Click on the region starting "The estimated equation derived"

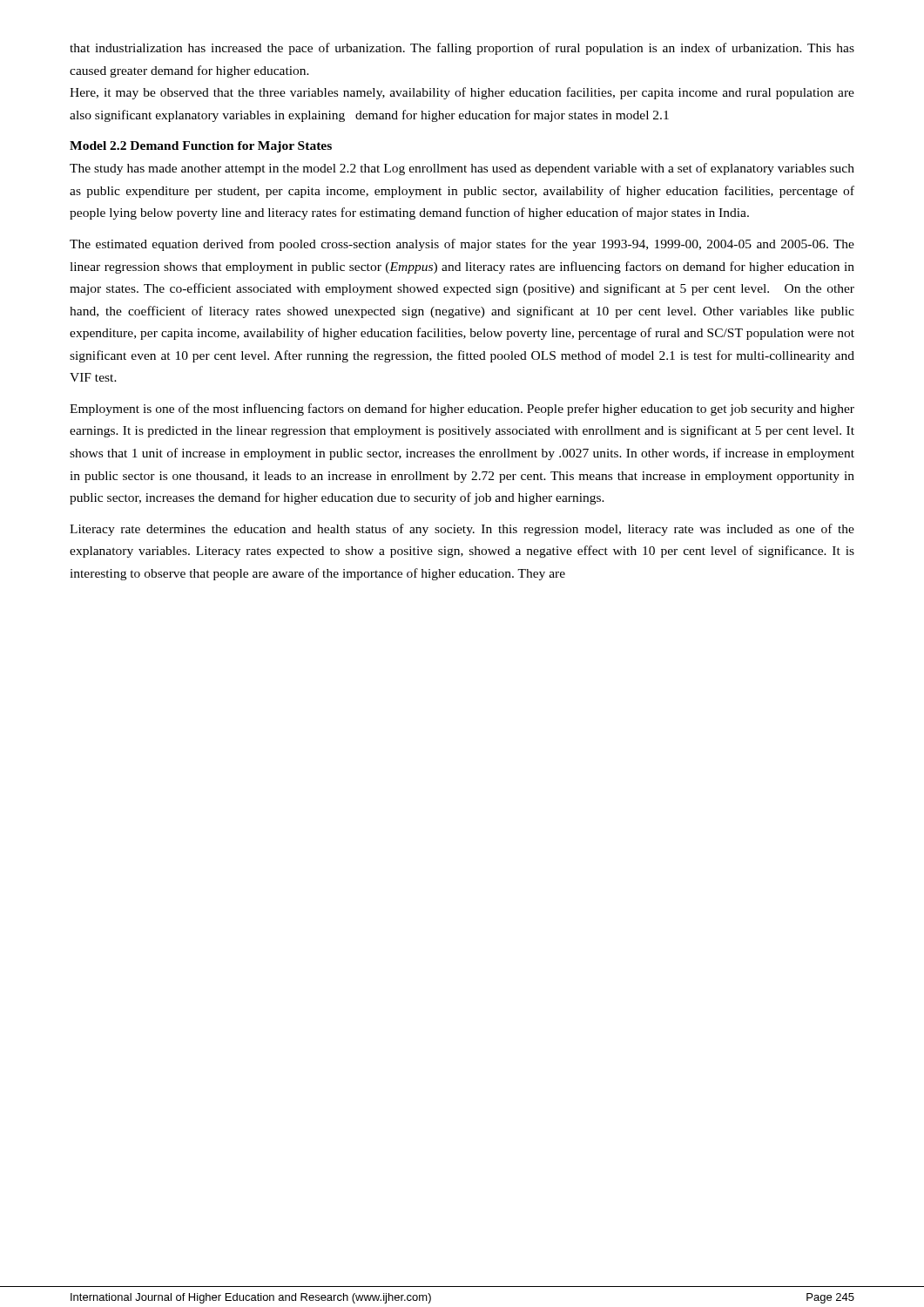[462, 310]
